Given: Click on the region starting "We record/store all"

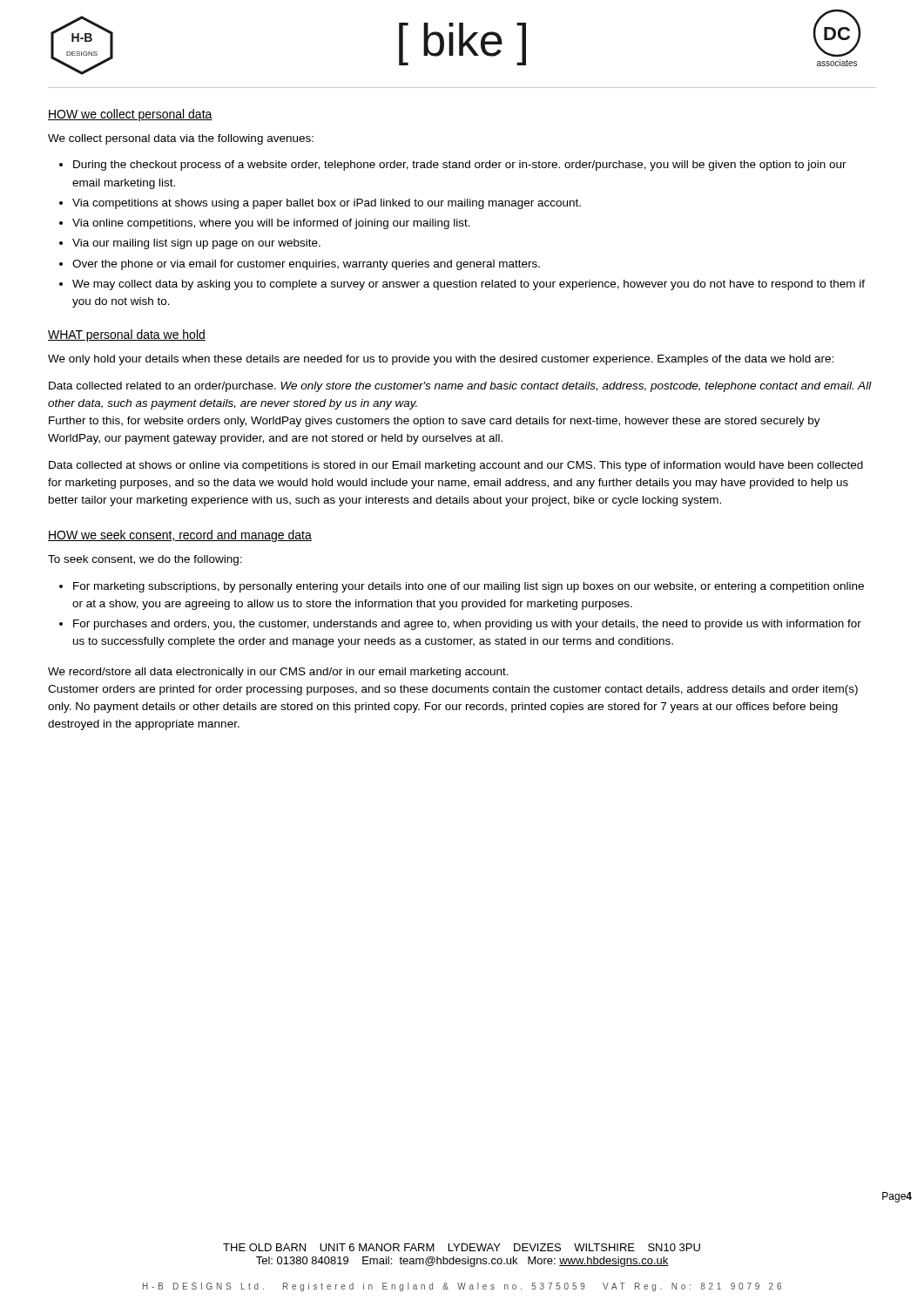Looking at the screenshot, I should [453, 697].
